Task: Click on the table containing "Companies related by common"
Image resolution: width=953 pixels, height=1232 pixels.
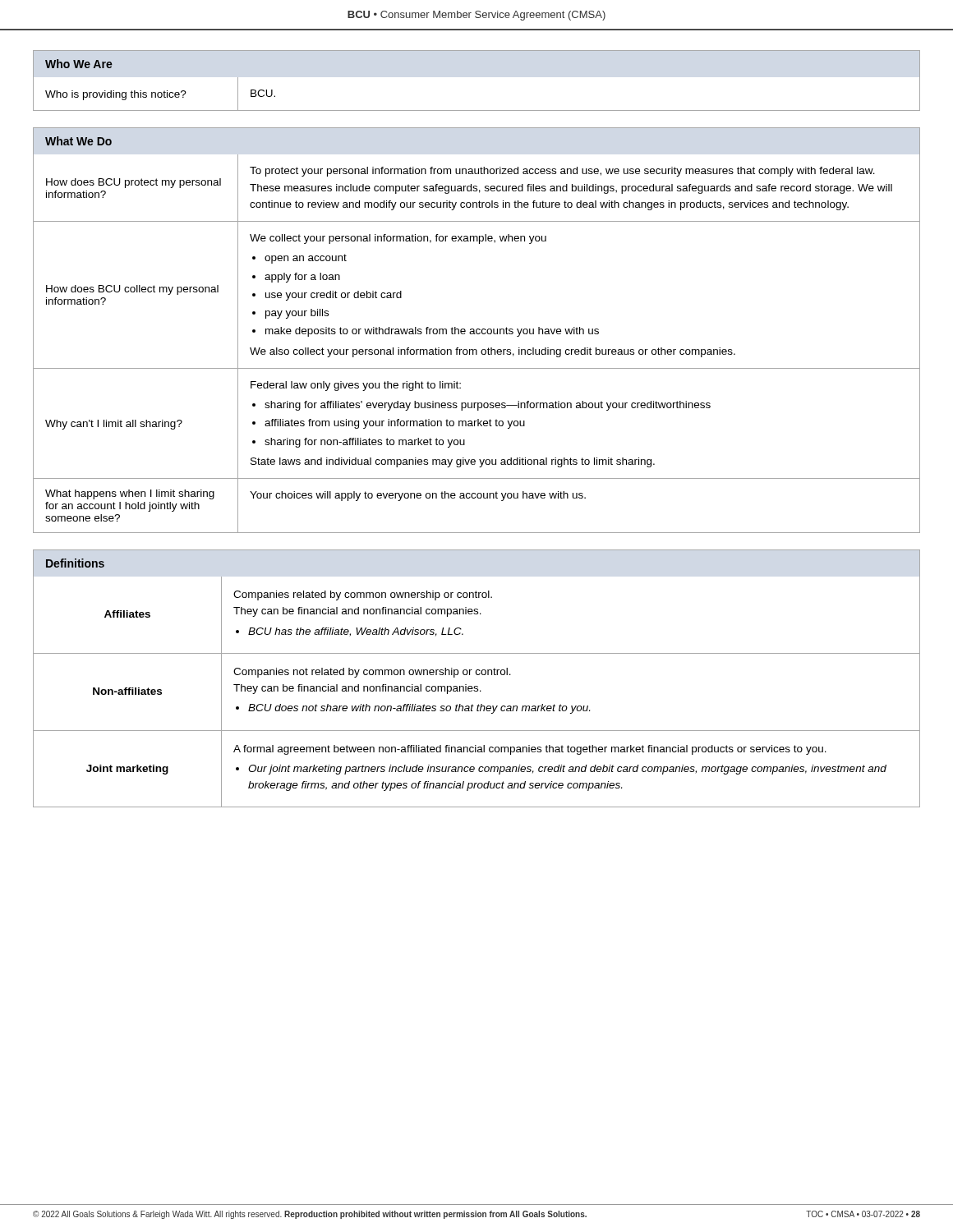Action: tap(476, 692)
